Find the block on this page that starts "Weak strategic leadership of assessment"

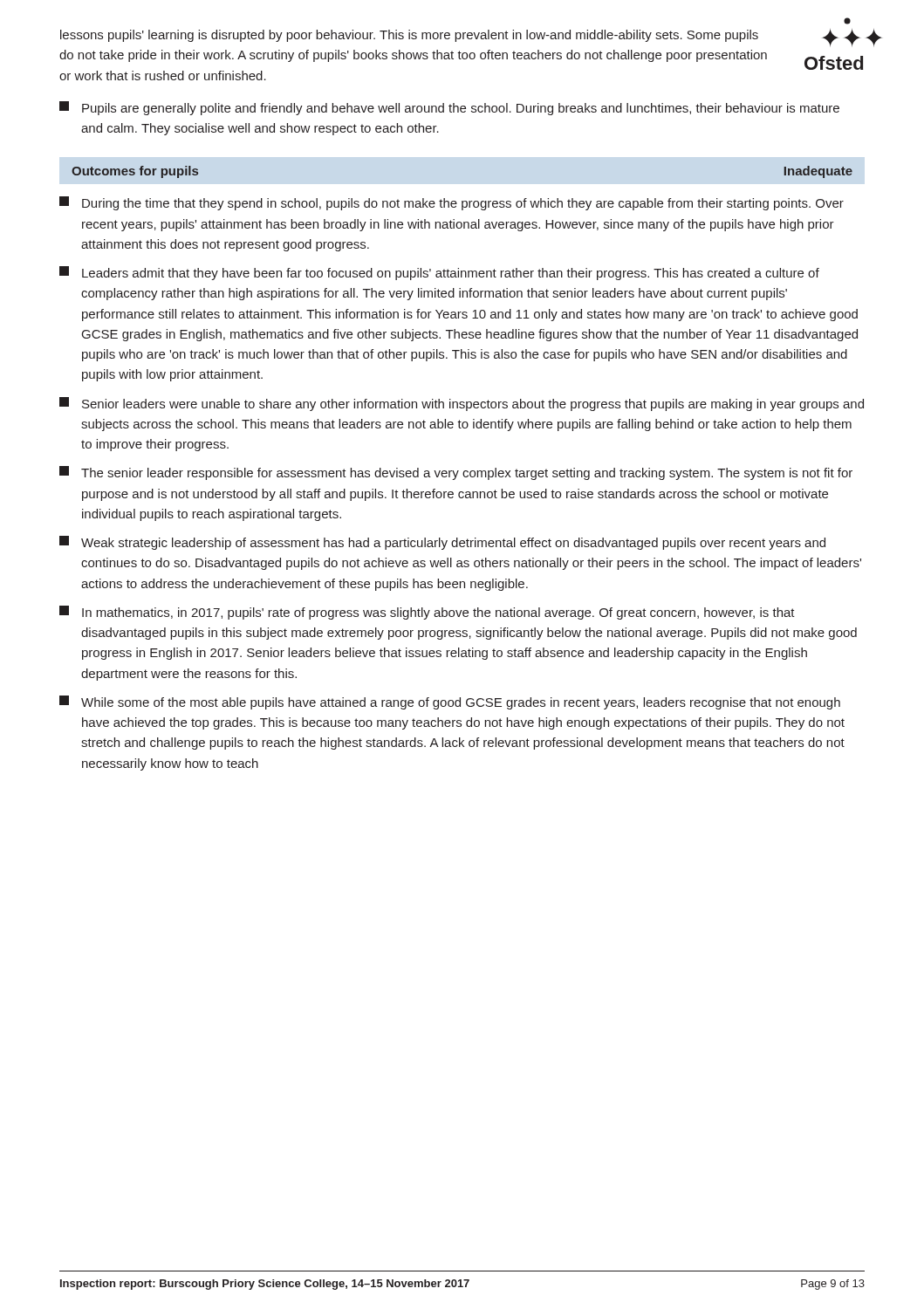pos(462,563)
